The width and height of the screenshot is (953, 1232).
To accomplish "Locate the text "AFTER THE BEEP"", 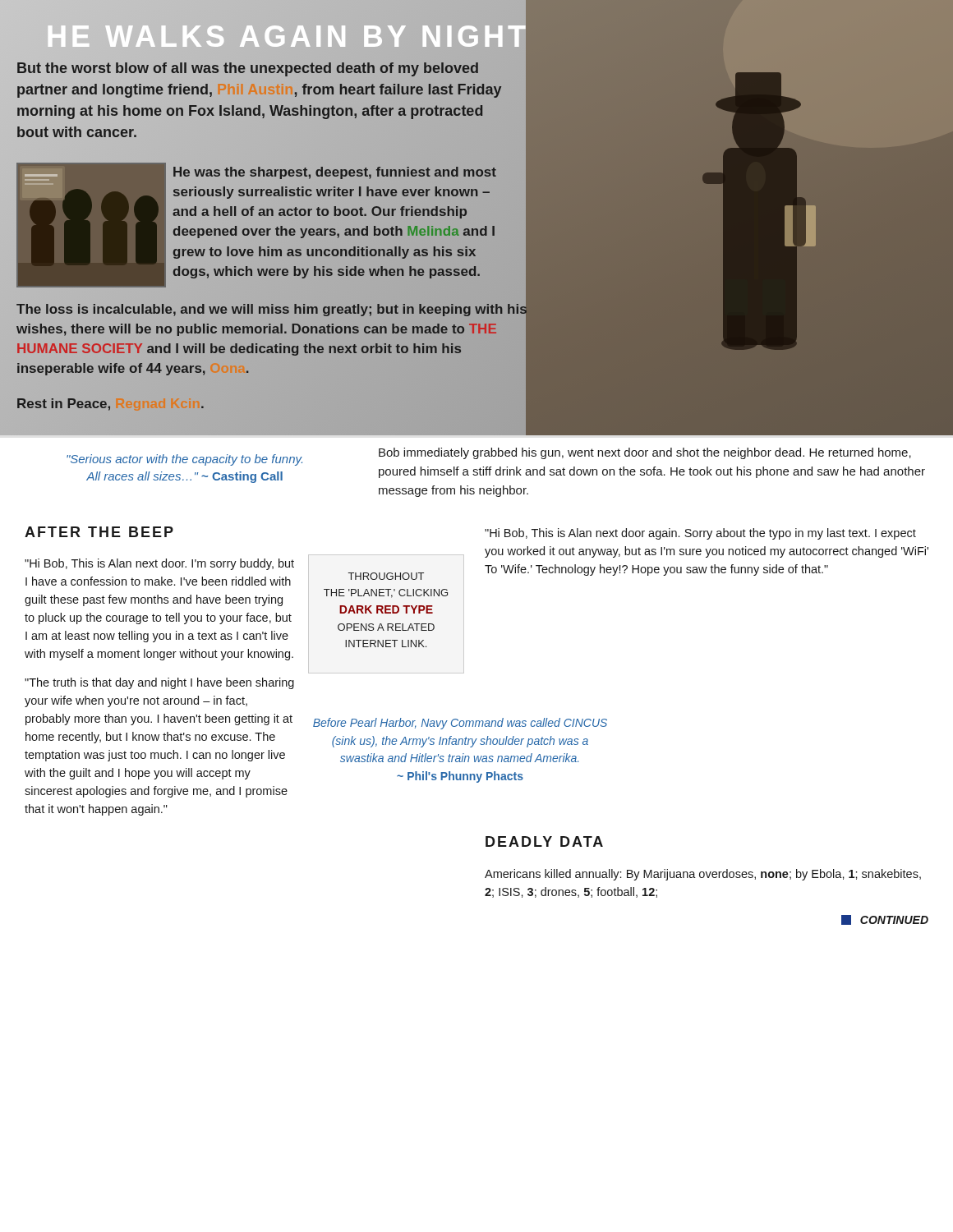I will [100, 532].
